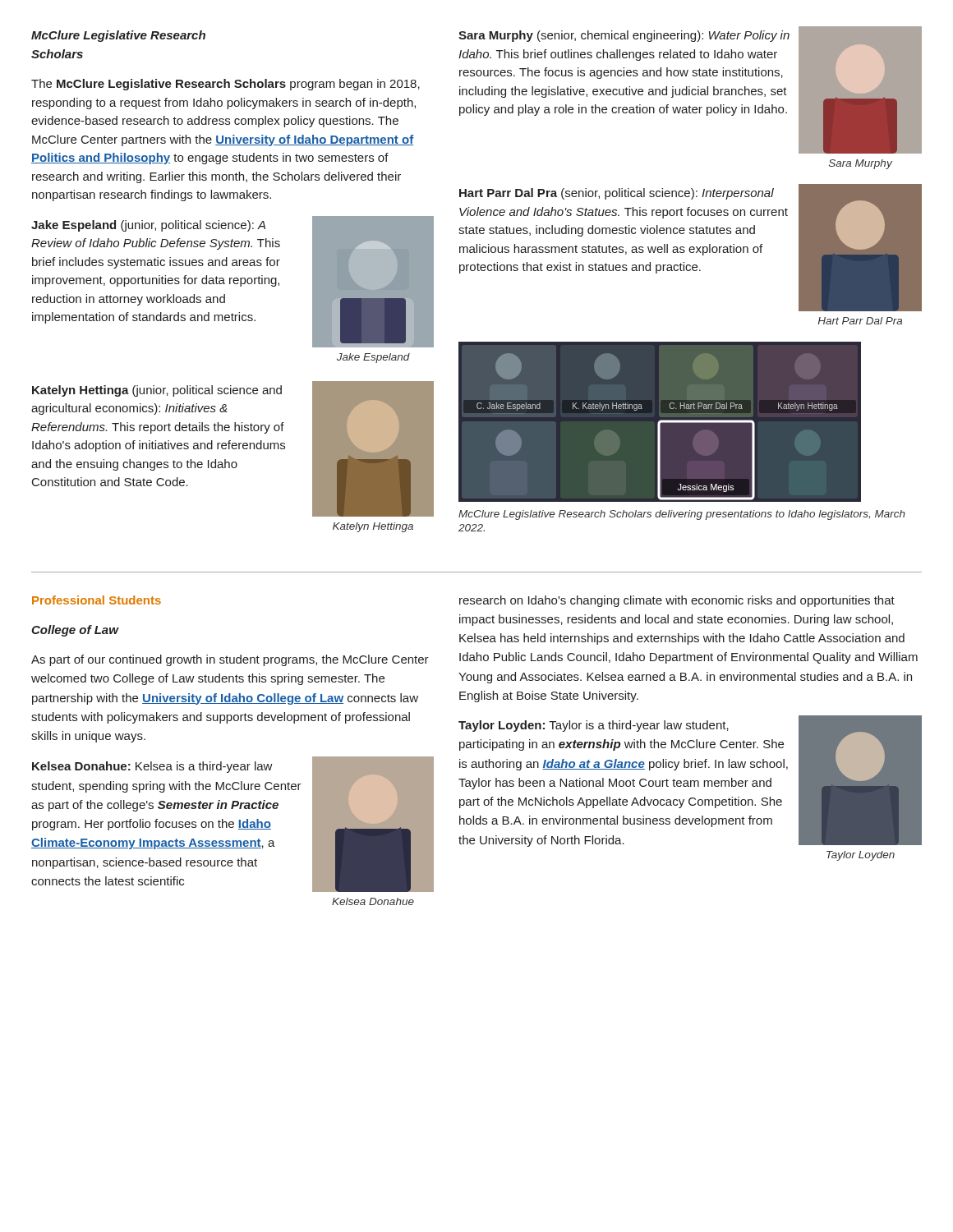Point to the block beginning "Taylor Loyden: Taylor is a third-year"
Viewport: 953px width, 1232px height.
pyautogui.click(x=624, y=782)
